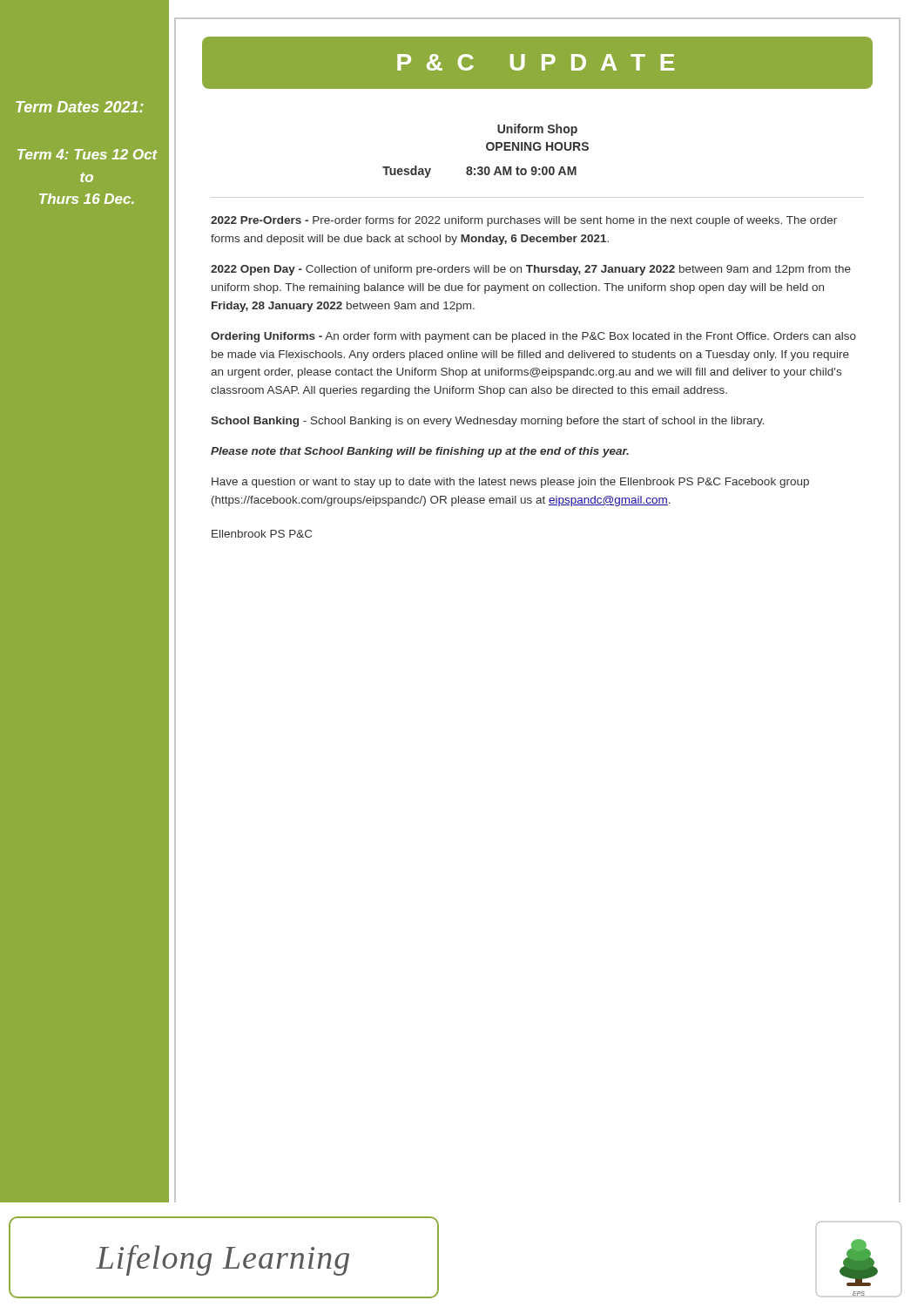Find the text block with the text "Term 4: Tues 12 OcttoThurs"
This screenshot has width=924, height=1307.
point(87,177)
